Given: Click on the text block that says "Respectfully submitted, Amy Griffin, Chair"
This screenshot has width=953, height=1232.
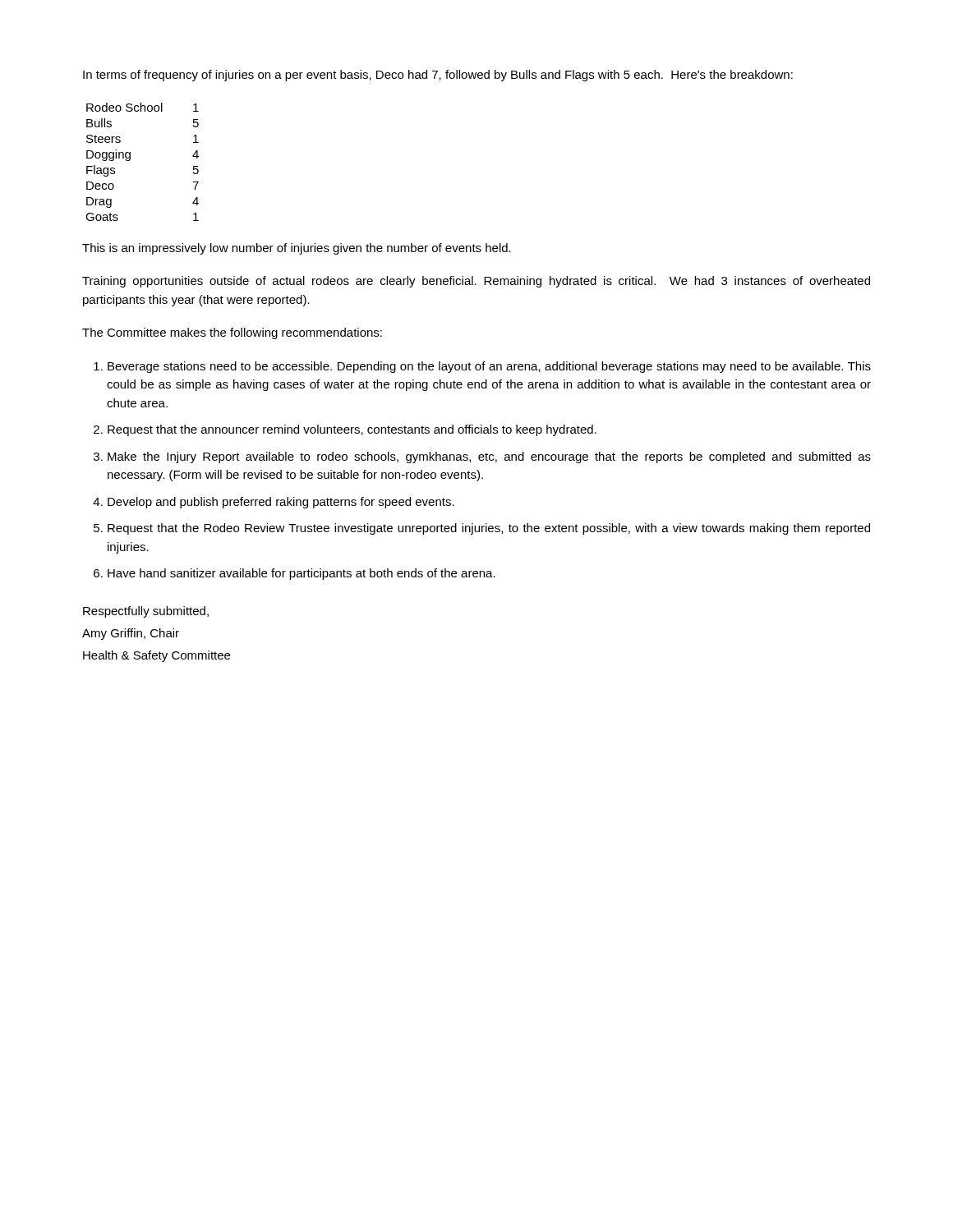Looking at the screenshot, I should coord(156,632).
